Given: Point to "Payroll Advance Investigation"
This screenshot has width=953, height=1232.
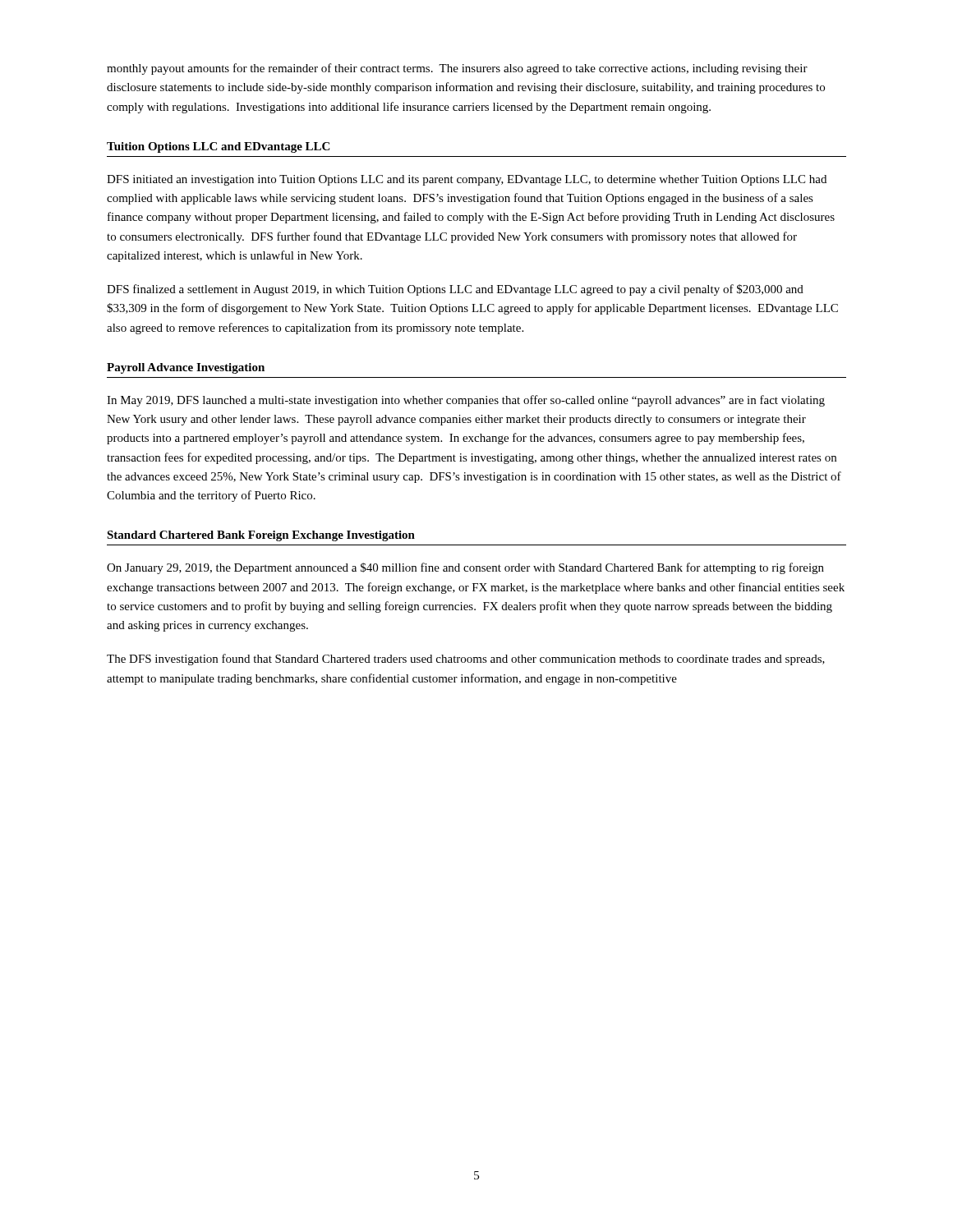Looking at the screenshot, I should click(186, 367).
